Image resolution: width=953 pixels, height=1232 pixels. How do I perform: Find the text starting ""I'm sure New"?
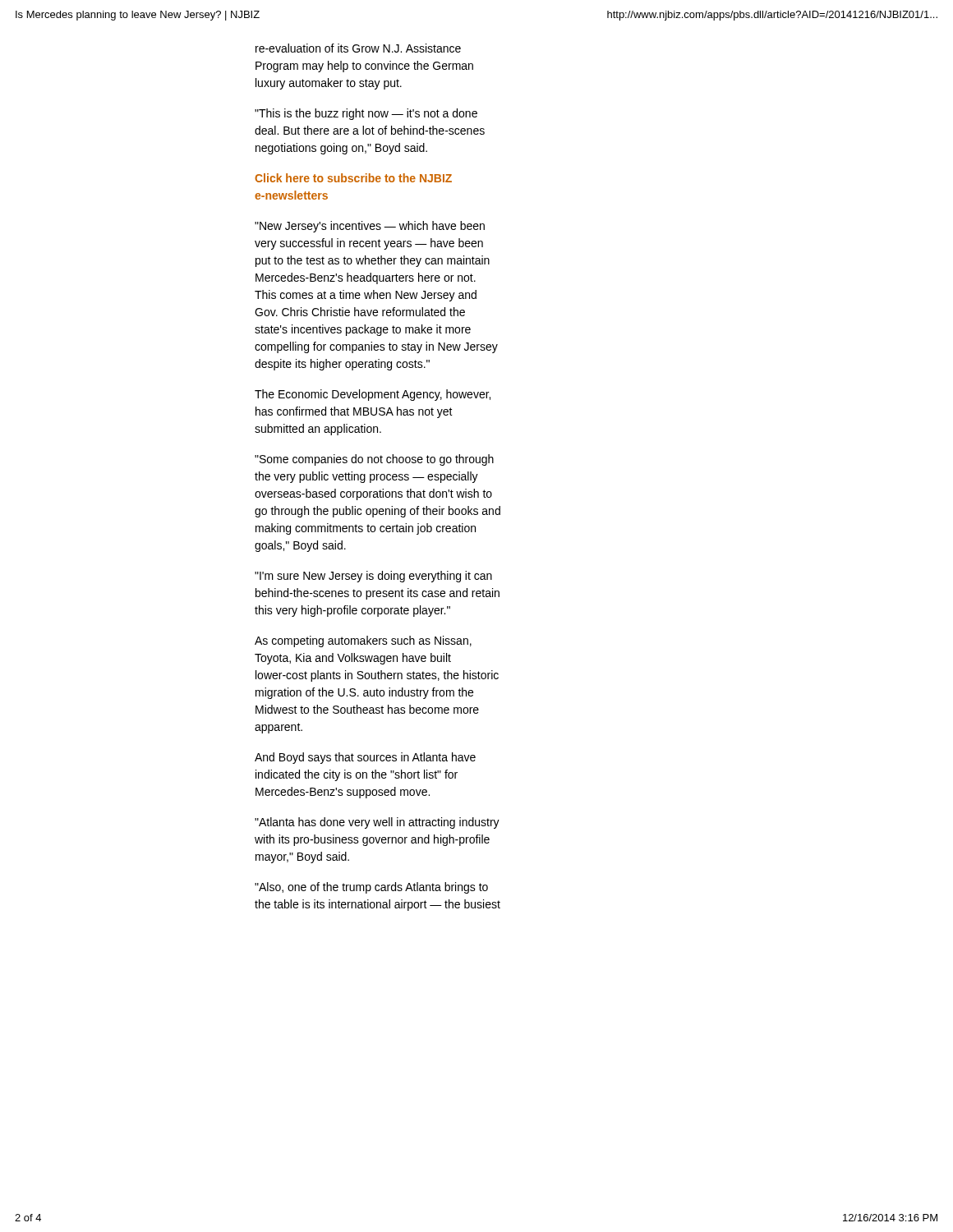click(377, 593)
